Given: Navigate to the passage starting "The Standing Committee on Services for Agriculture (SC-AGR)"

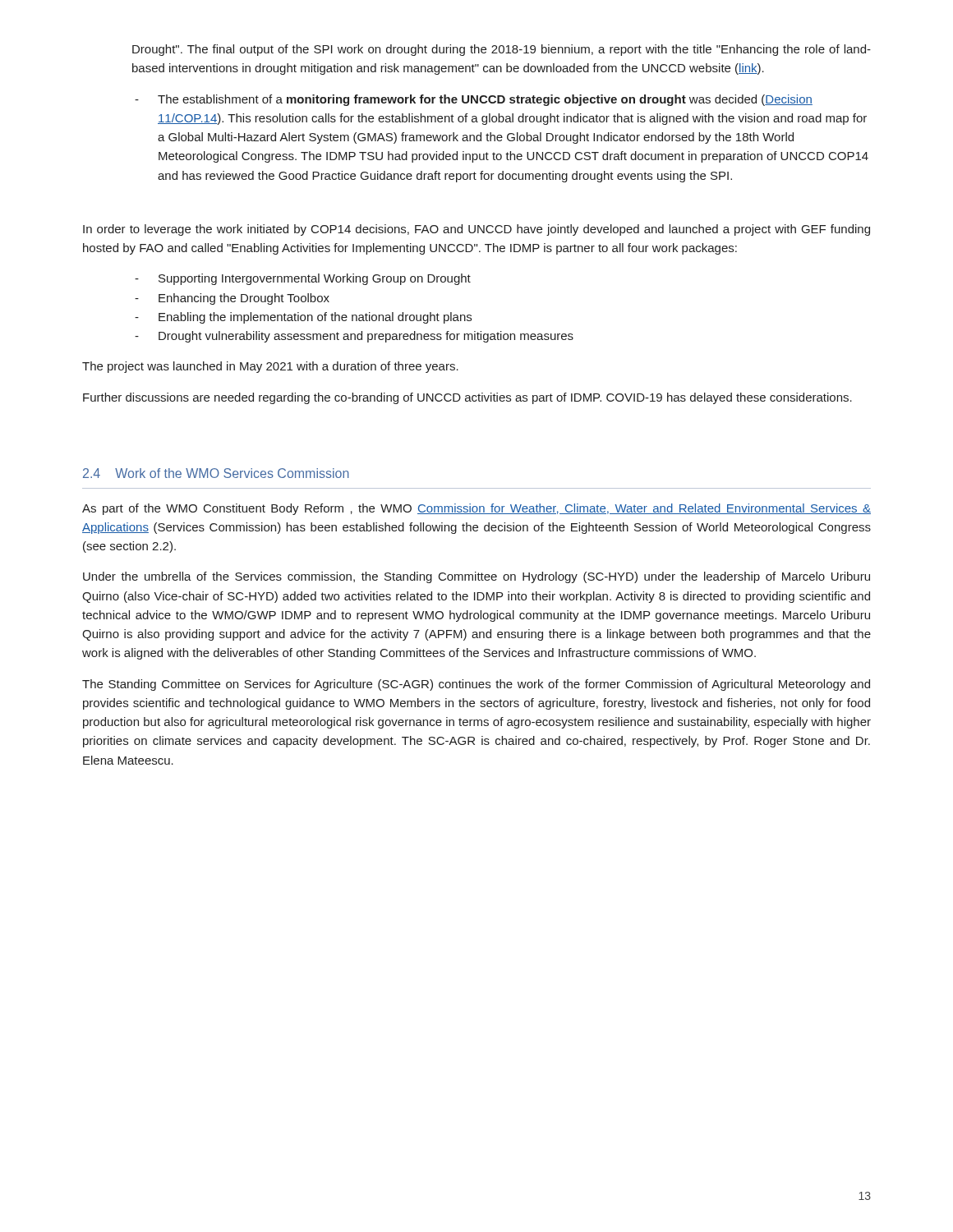Looking at the screenshot, I should (x=476, y=722).
